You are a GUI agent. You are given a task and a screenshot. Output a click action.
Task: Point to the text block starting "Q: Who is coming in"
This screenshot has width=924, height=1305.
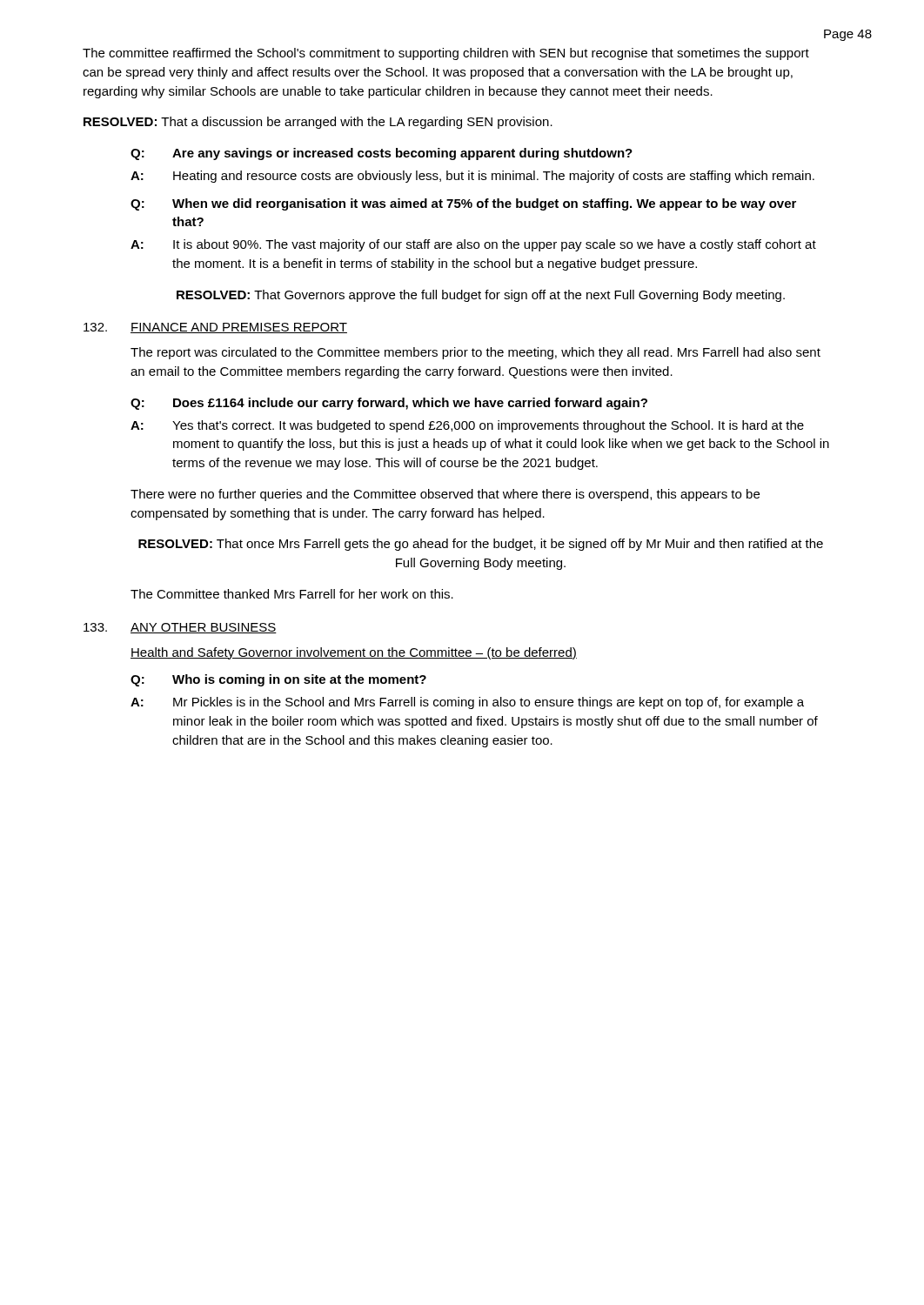pos(481,710)
